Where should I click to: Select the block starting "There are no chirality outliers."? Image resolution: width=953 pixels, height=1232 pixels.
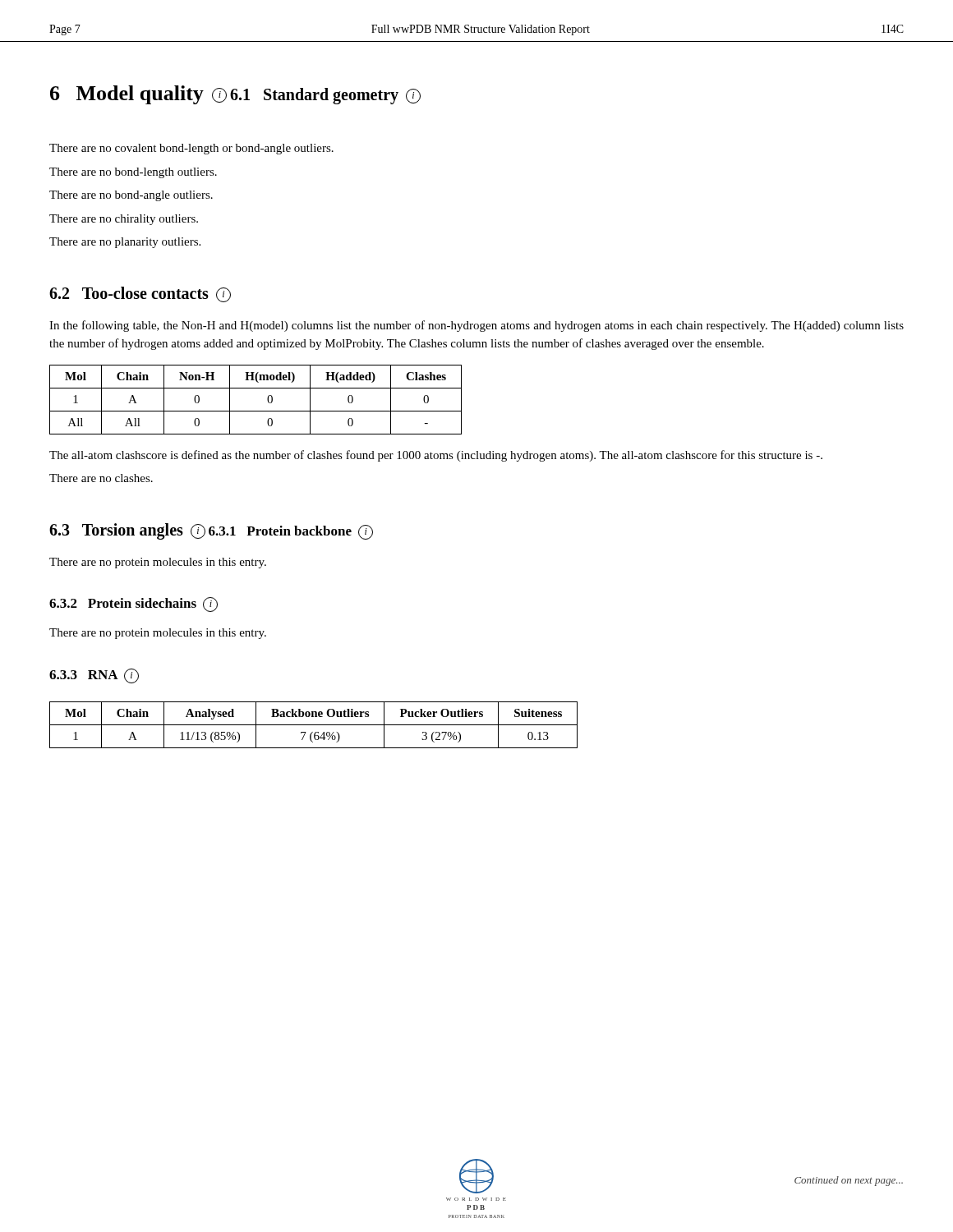(x=124, y=220)
